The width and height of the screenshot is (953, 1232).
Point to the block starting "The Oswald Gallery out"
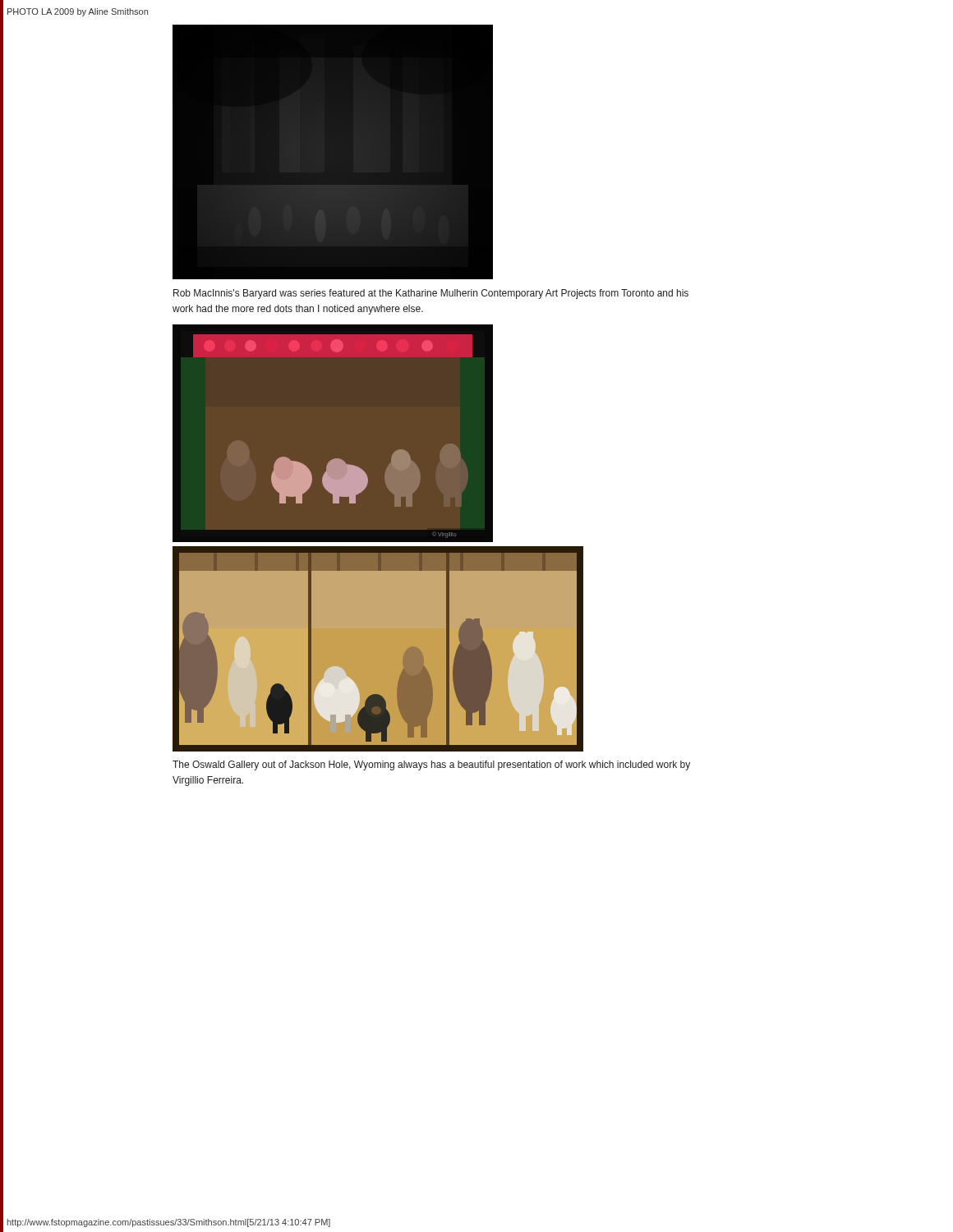(431, 772)
